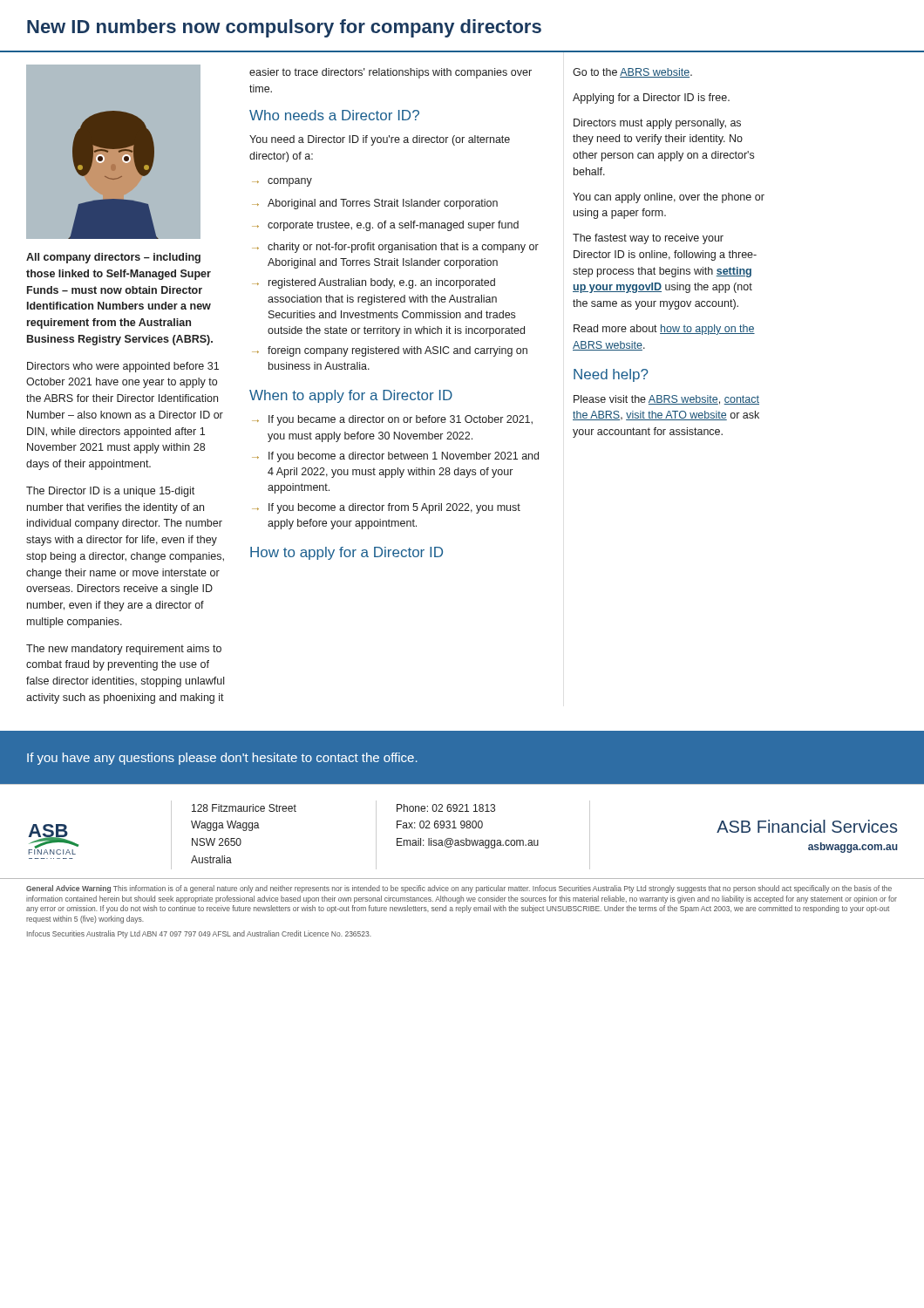924x1308 pixels.
Task: Locate the photo
Action: 113,152
